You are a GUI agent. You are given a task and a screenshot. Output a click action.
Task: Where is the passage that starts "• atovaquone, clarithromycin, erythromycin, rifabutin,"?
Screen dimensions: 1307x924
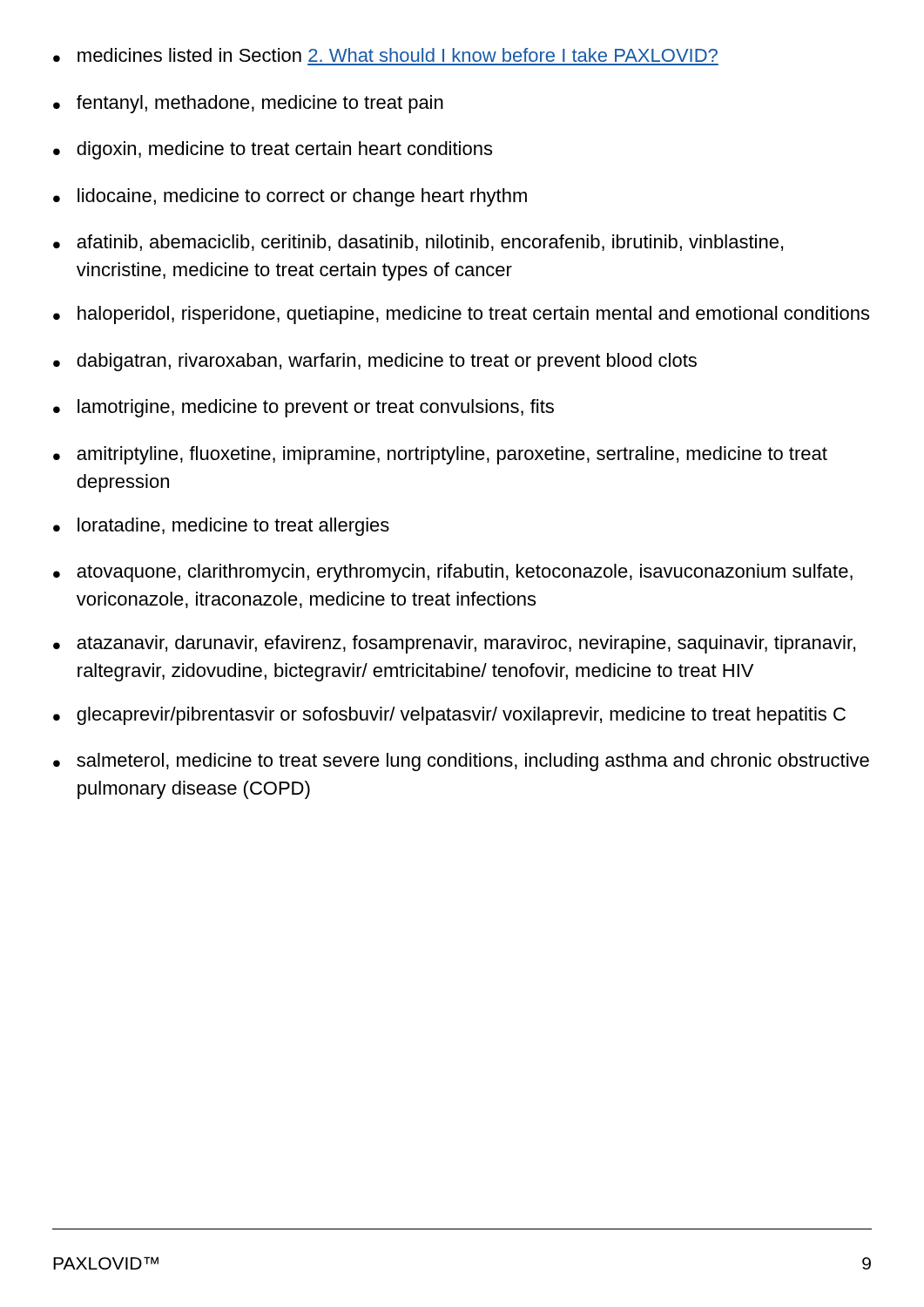(x=462, y=586)
